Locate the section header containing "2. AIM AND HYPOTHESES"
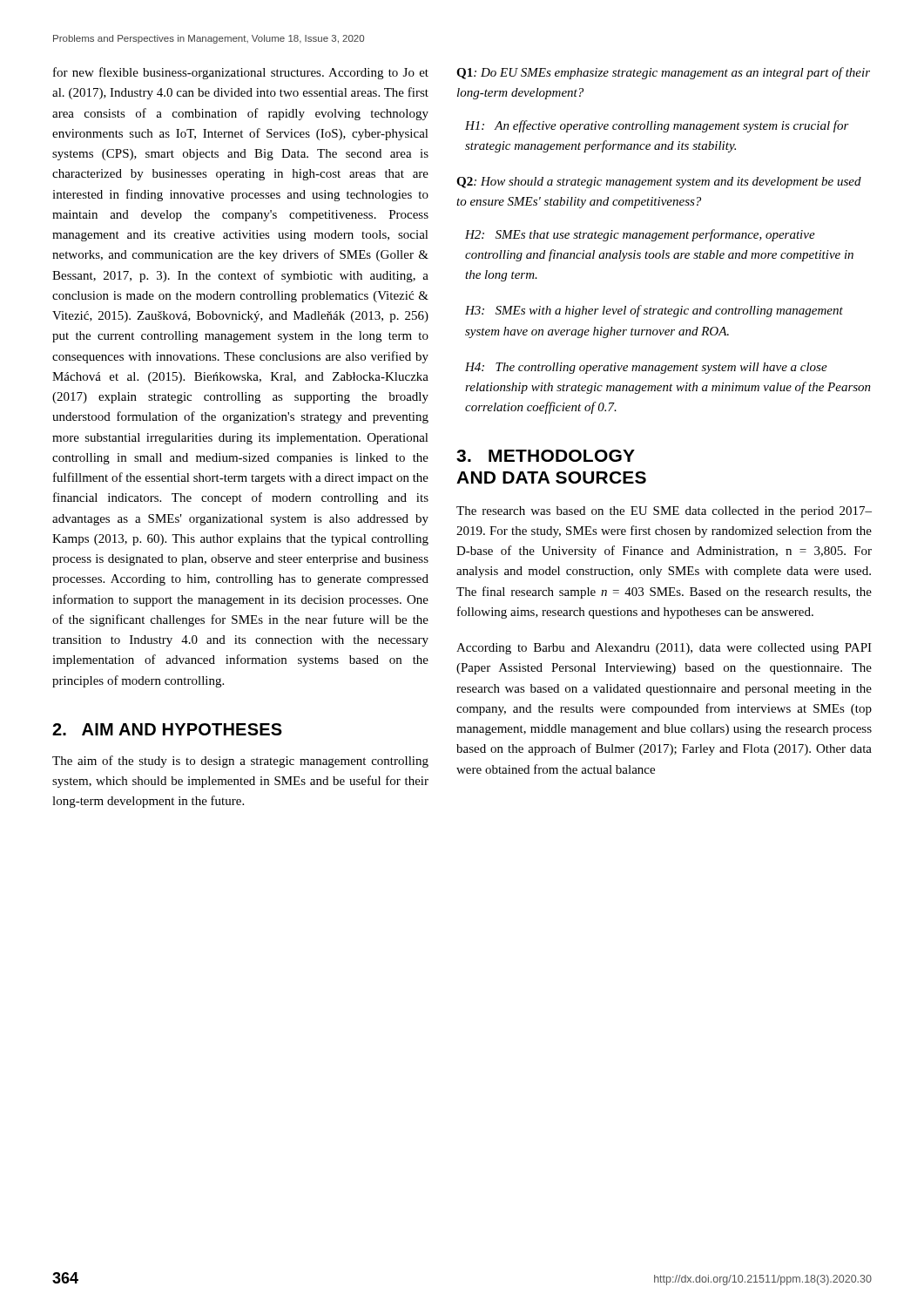This screenshot has height=1307, width=924. click(x=167, y=729)
